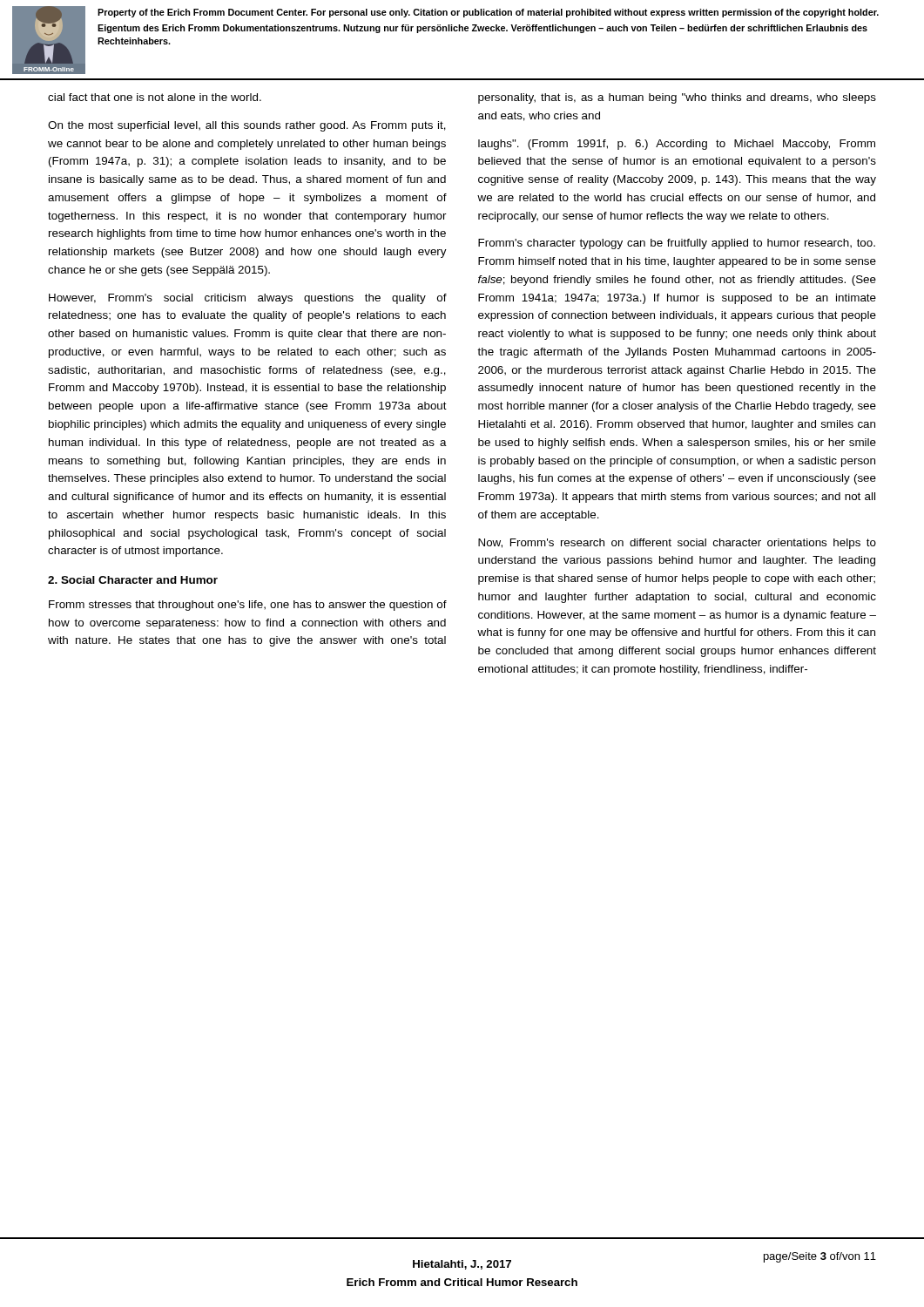
Task: Select the text block containing "Fromm's character typology"
Action: [677, 379]
